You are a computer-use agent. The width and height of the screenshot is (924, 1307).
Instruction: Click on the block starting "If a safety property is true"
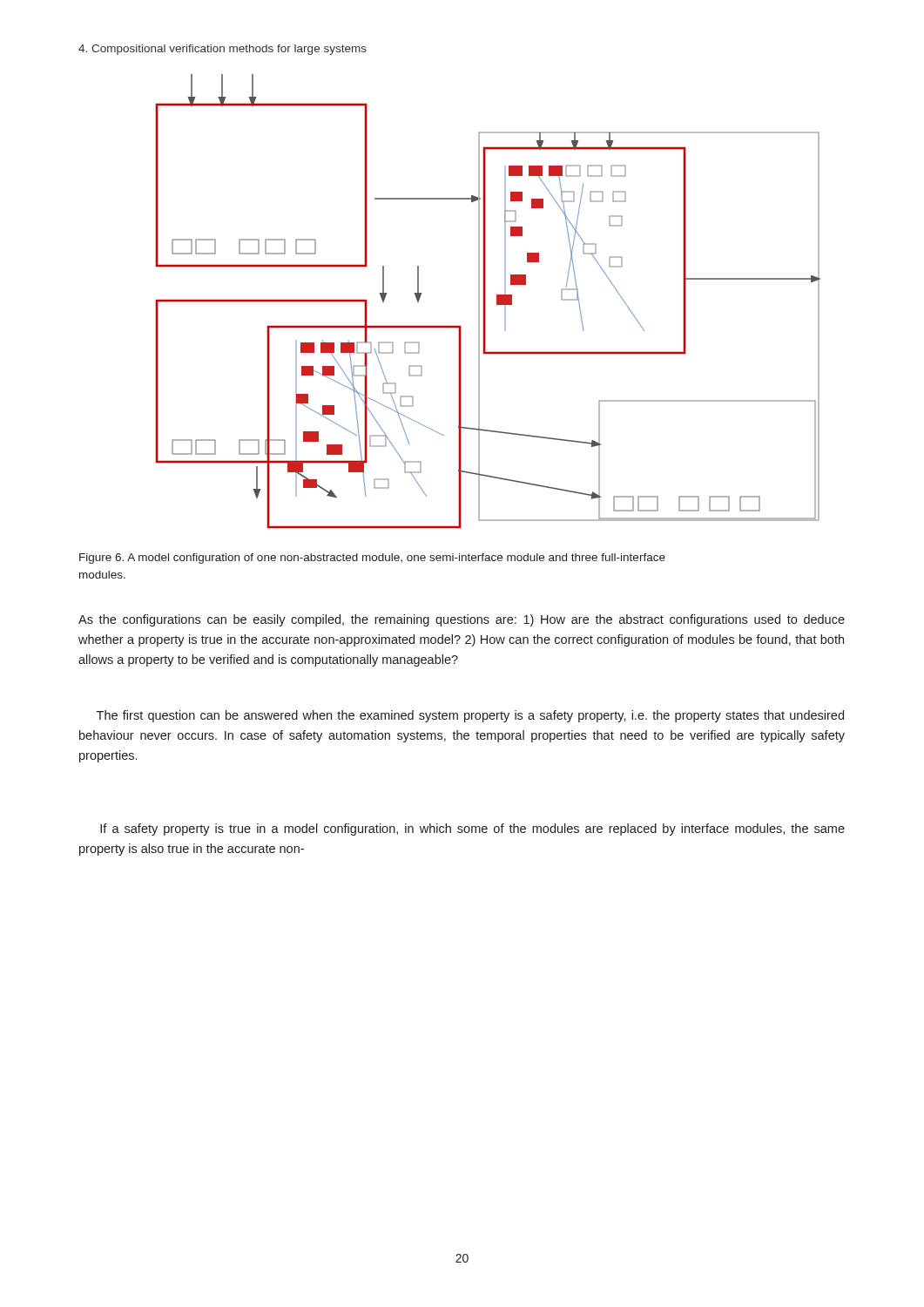[462, 839]
